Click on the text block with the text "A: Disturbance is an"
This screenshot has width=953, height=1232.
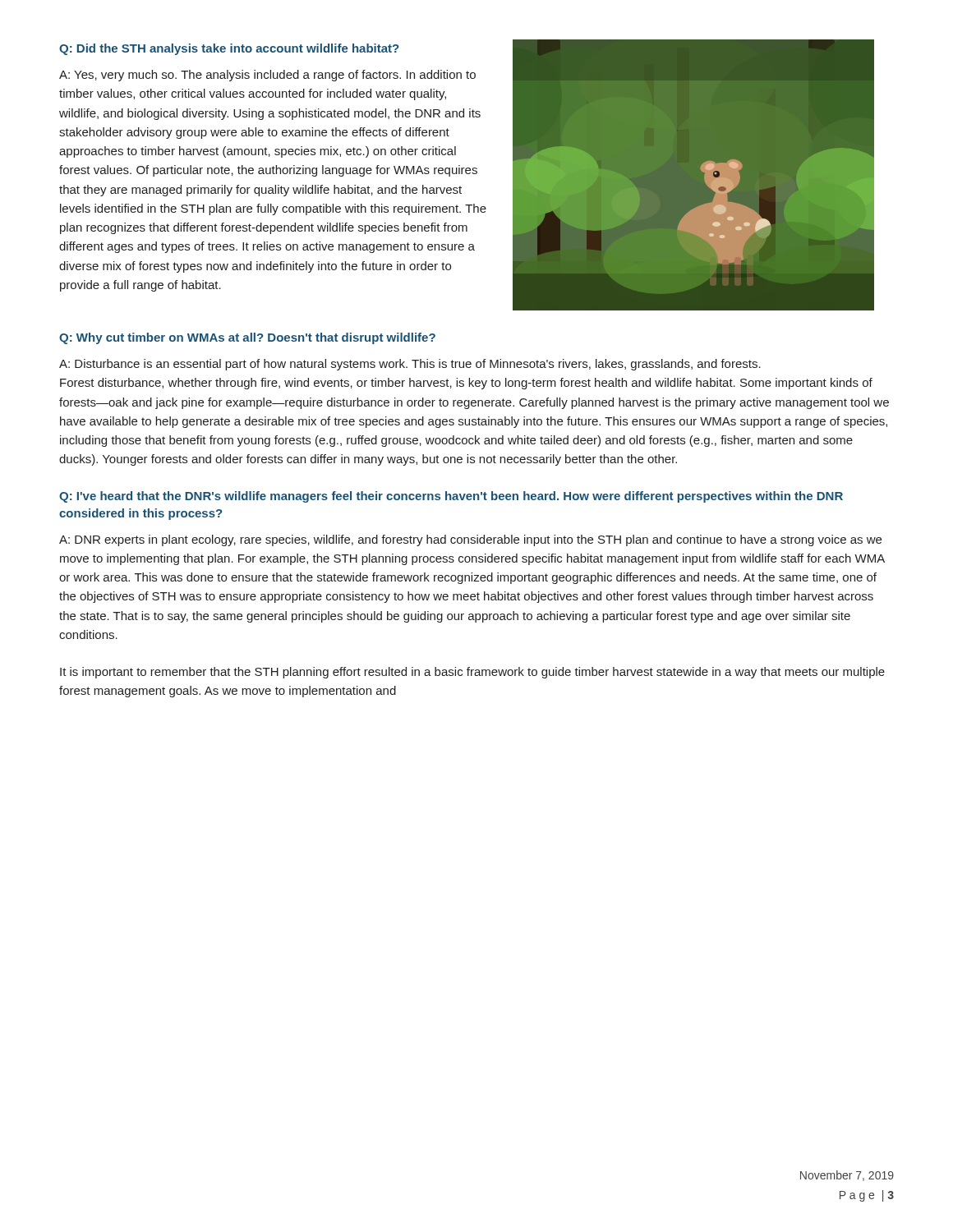(474, 411)
